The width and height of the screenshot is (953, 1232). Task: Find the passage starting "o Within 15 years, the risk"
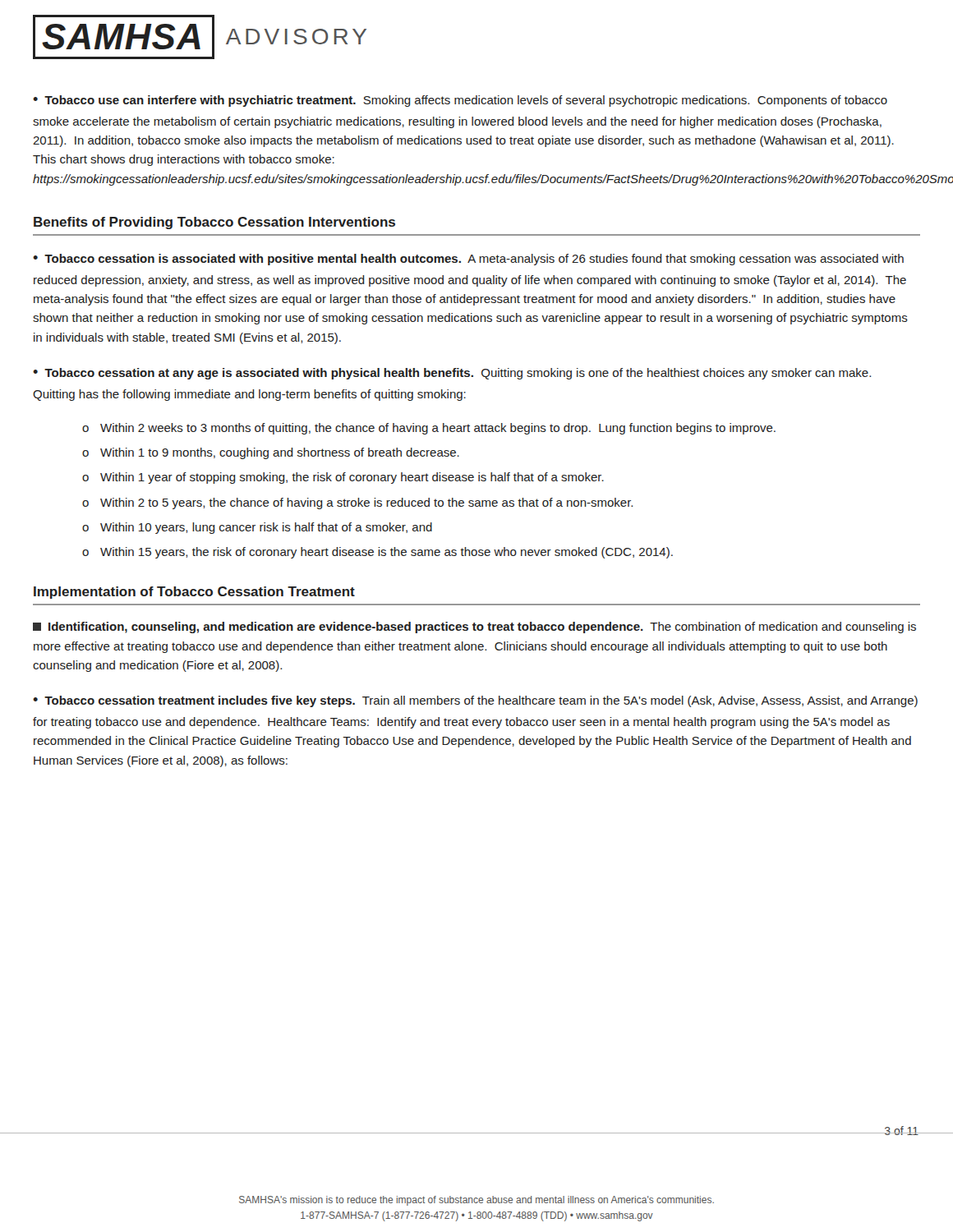(378, 552)
